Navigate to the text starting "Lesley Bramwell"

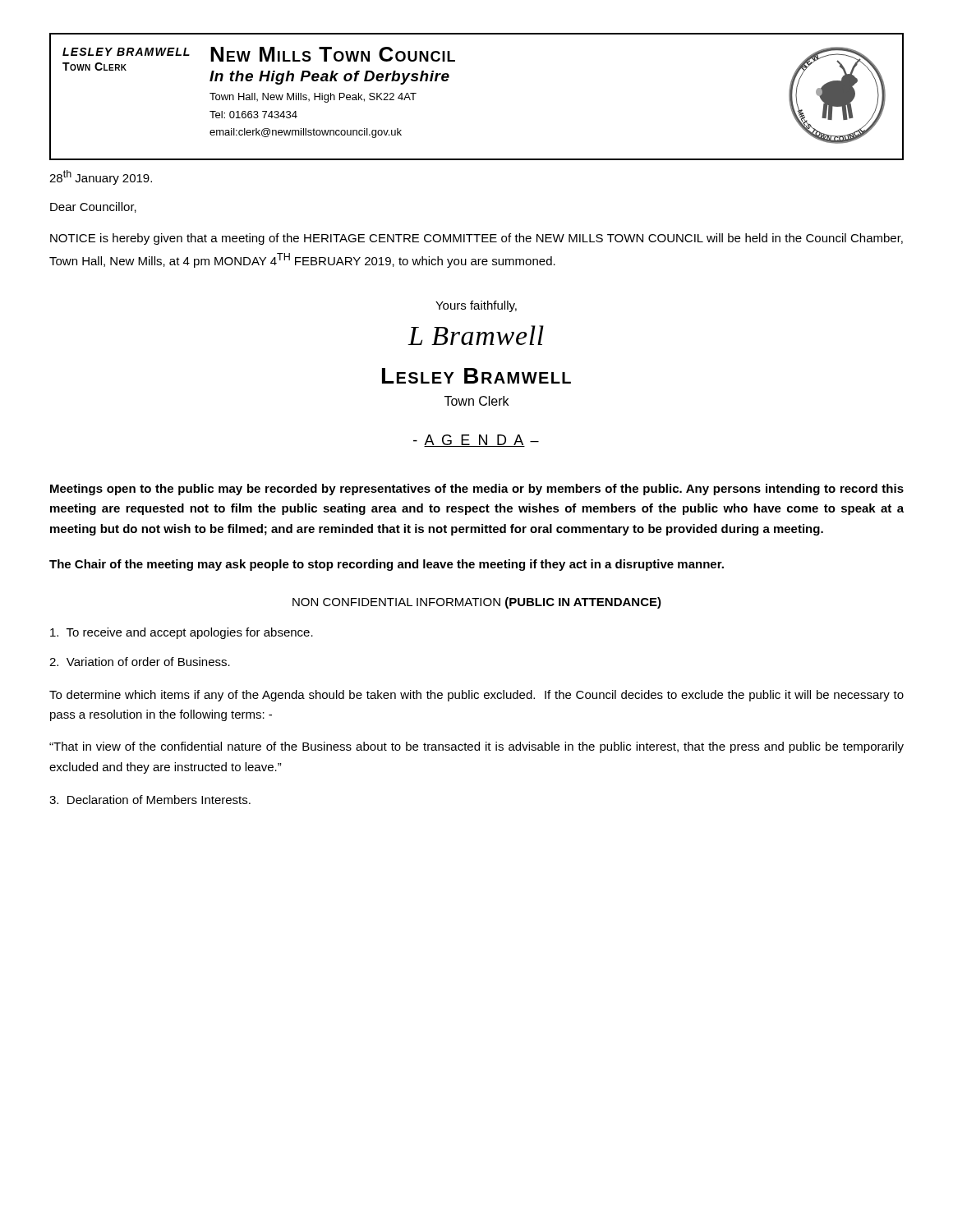pyautogui.click(x=476, y=375)
